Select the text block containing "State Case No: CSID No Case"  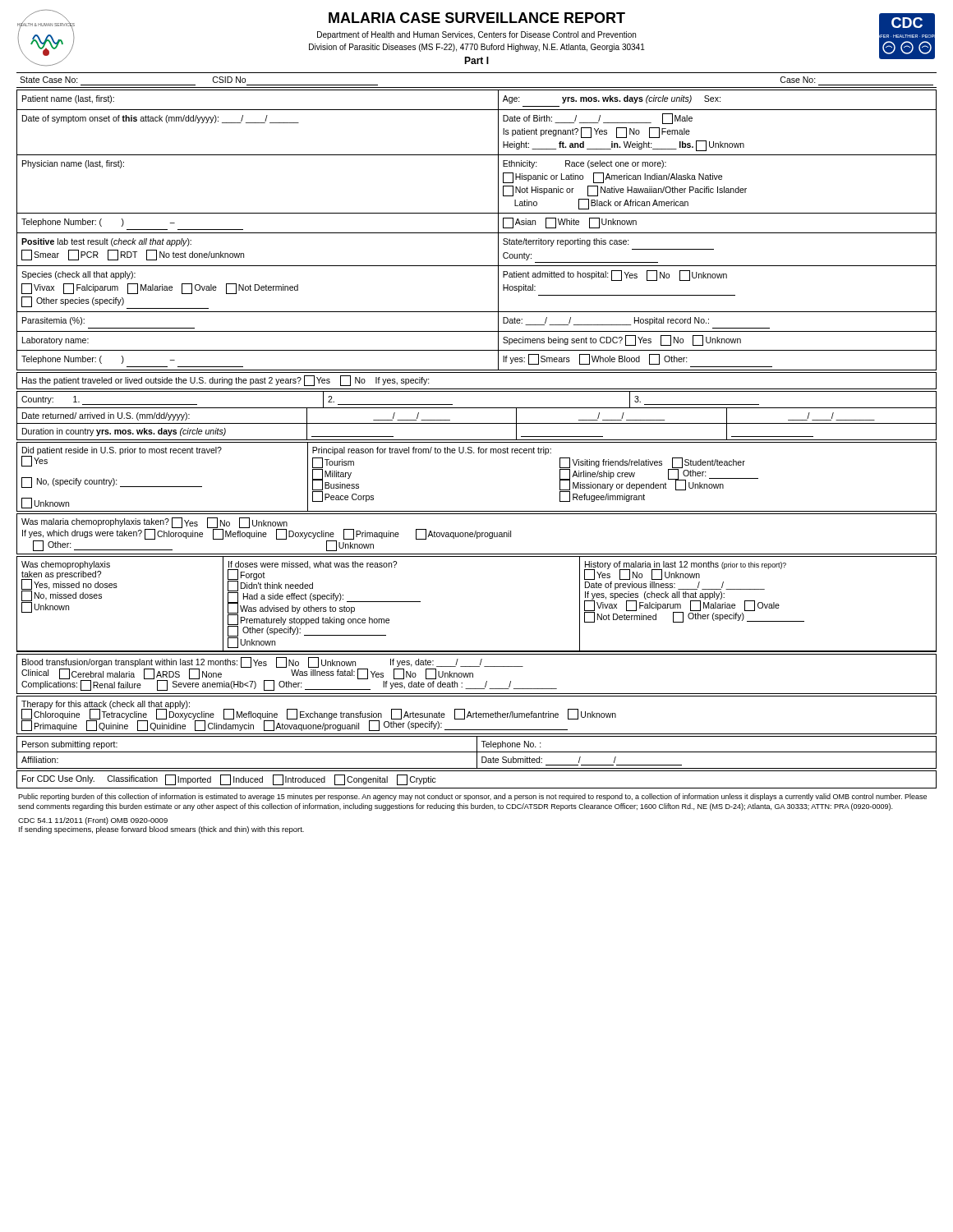click(476, 80)
